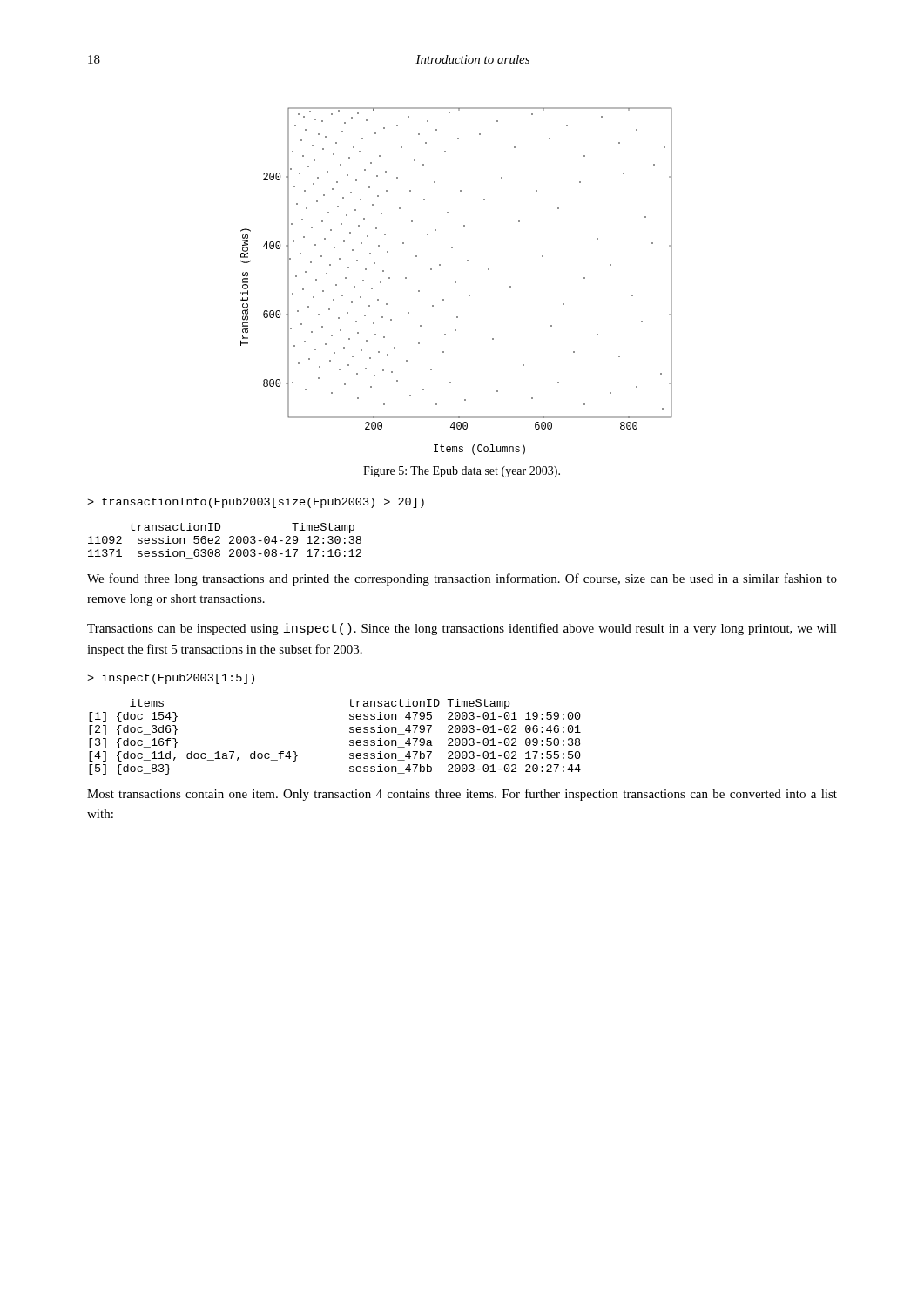Screen dimensions: 1307x924
Task: Locate the block of text that opens with "items transactionID TimeStamp [1] {doc_154} session_4795"
Action: [147, 704]
